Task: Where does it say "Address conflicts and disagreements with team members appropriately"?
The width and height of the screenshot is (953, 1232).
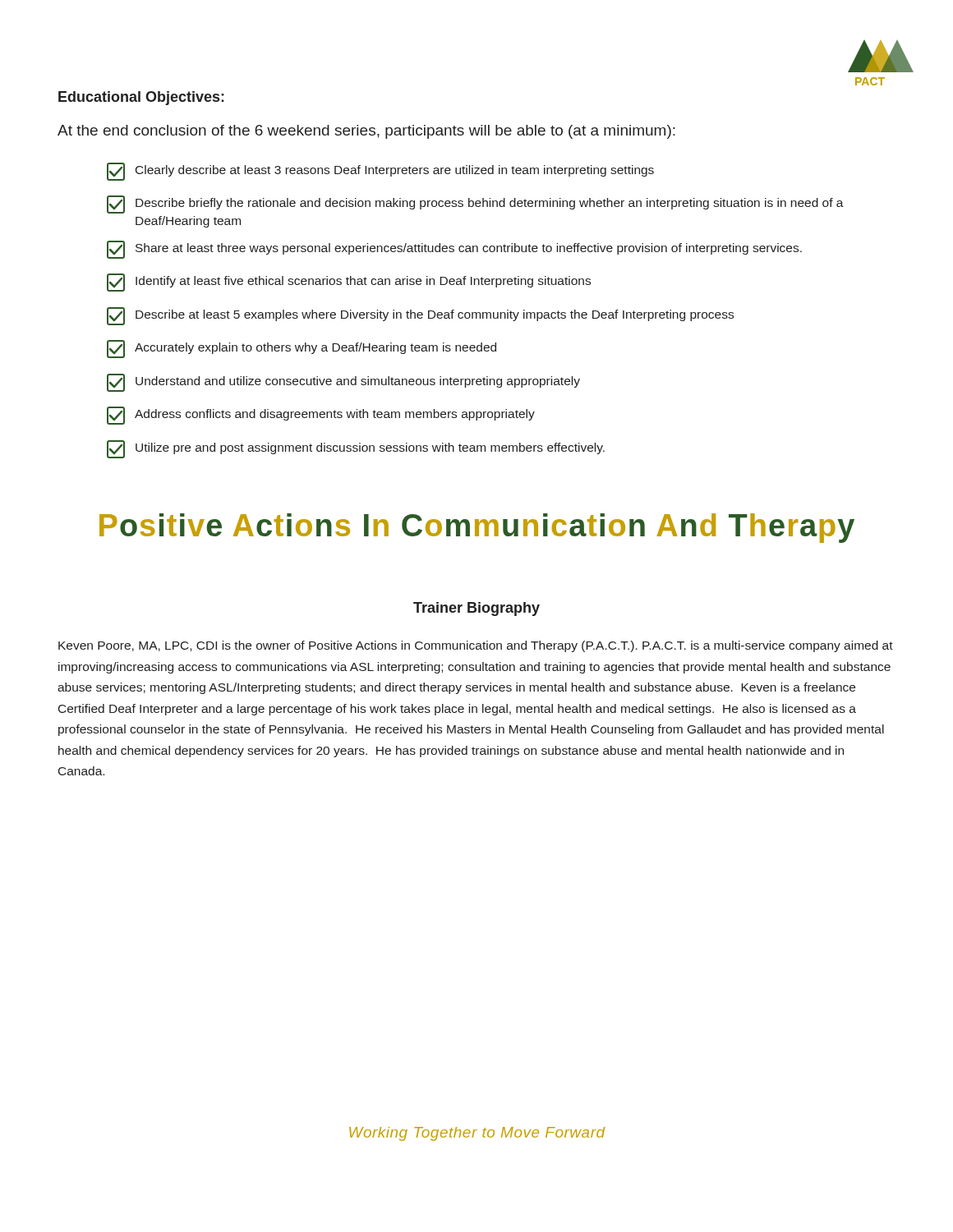Action: [321, 418]
